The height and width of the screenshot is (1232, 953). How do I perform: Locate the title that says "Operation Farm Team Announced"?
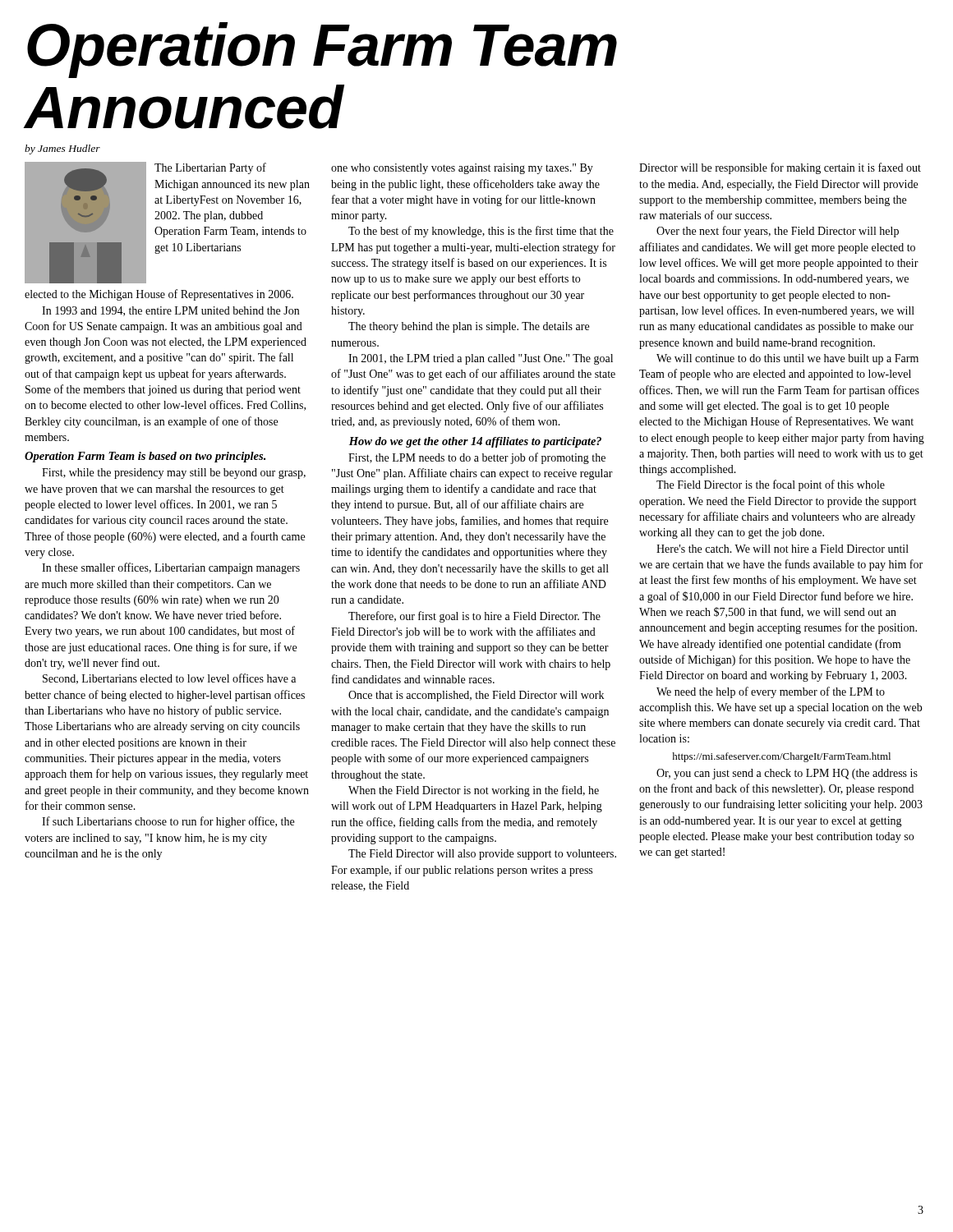[x=476, y=76]
